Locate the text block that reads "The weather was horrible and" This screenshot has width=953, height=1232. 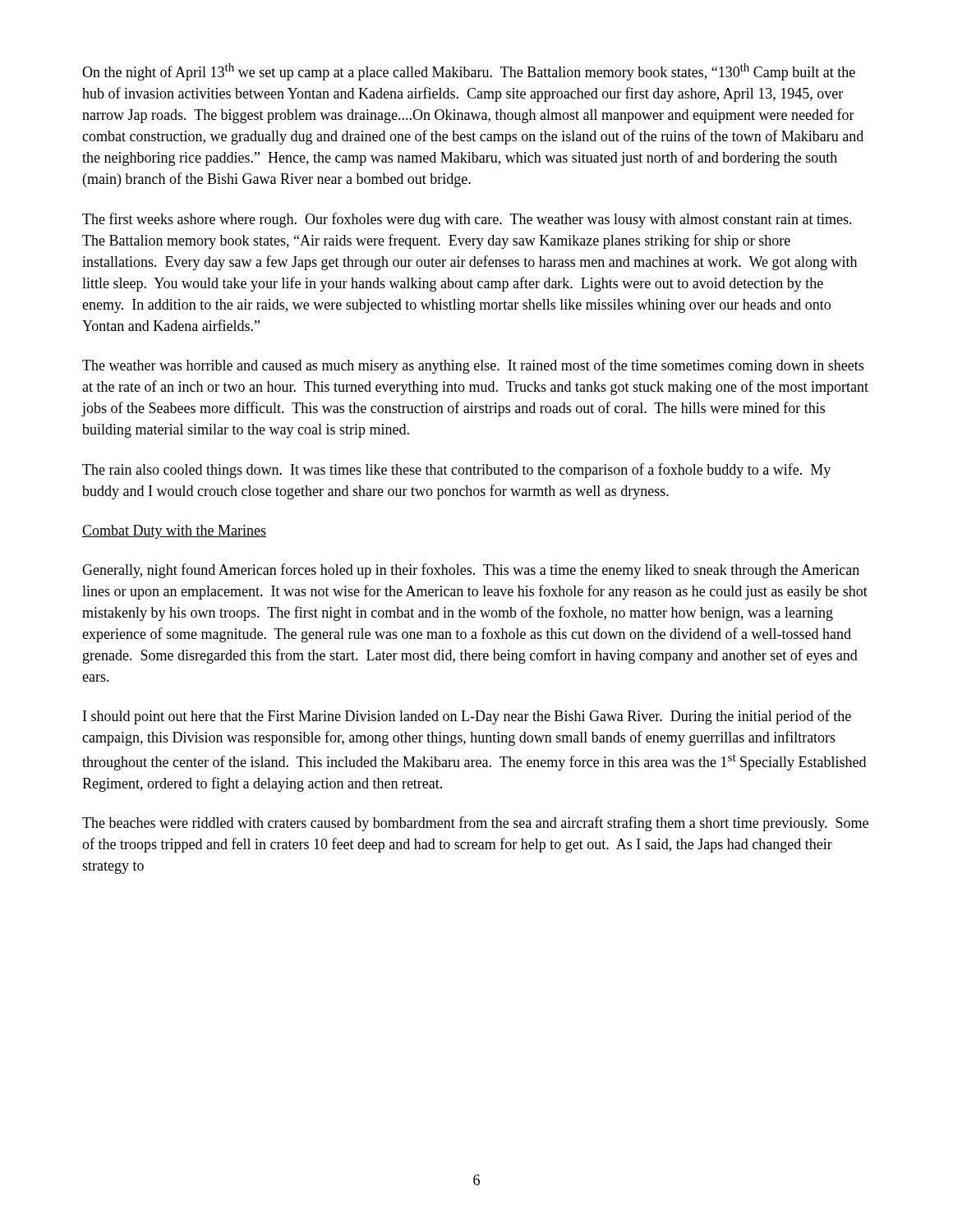(475, 398)
